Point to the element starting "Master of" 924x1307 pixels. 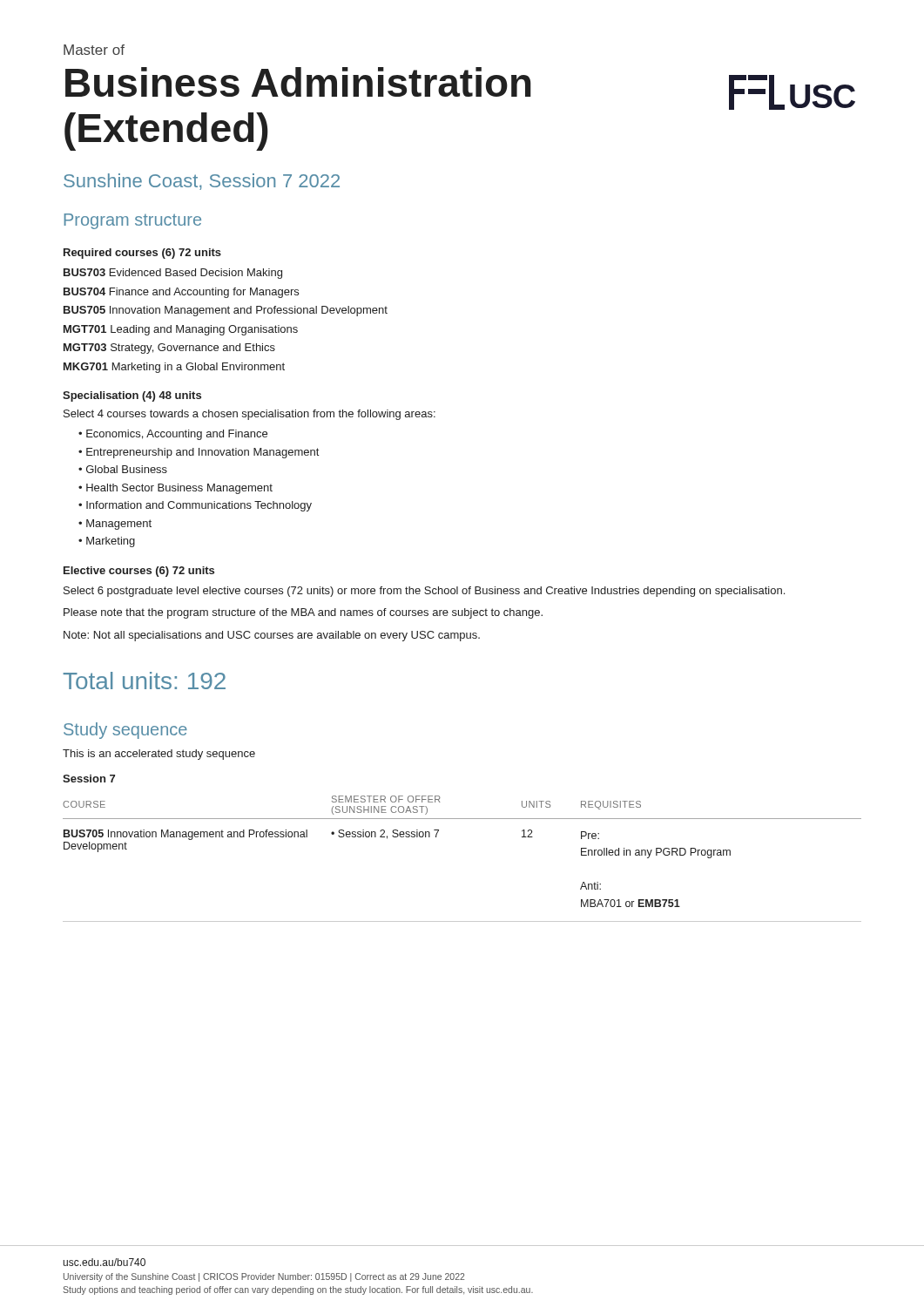(94, 50)
